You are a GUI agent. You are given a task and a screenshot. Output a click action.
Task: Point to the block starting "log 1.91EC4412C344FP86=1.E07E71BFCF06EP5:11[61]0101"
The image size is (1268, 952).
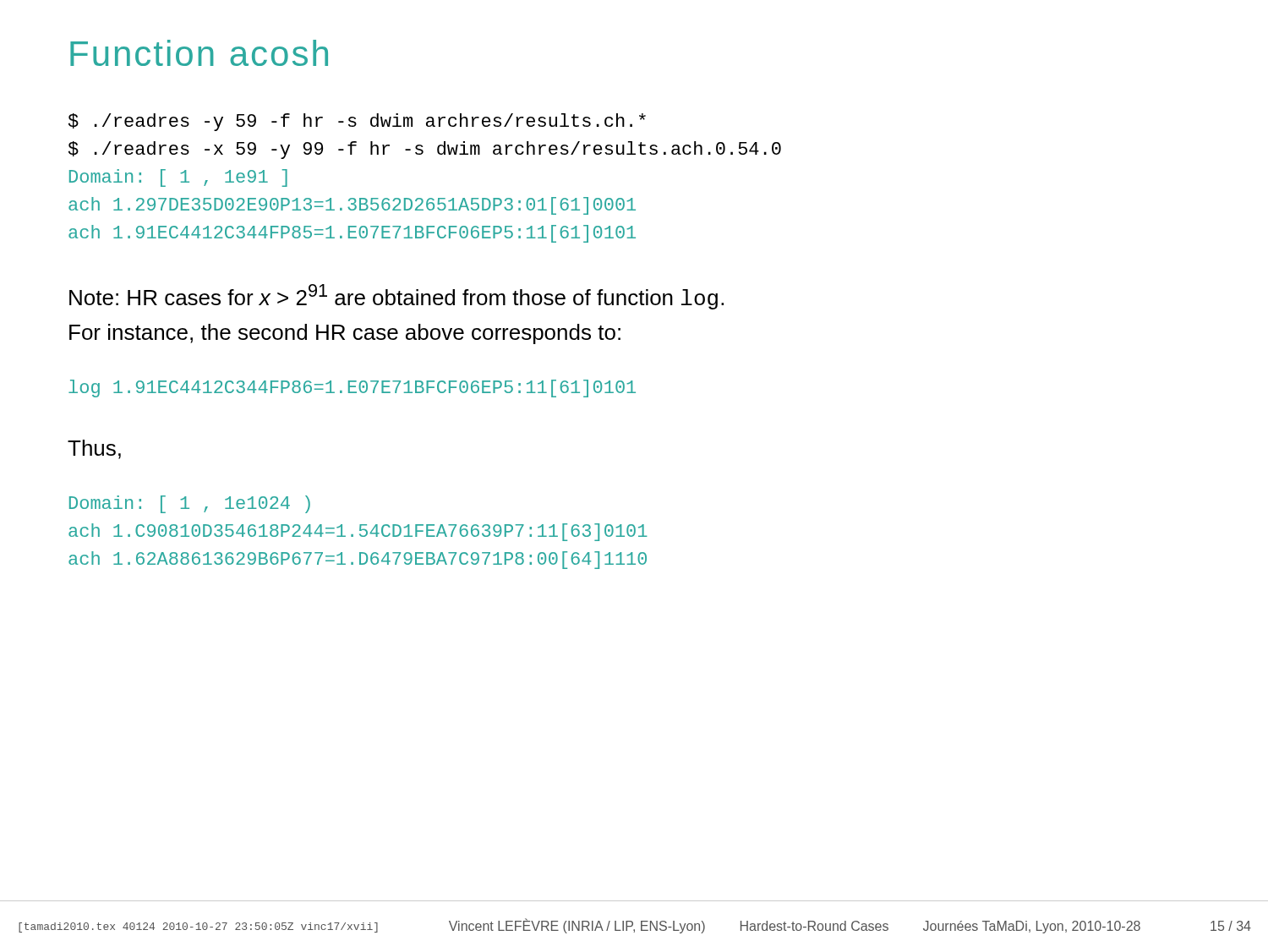tap(352, 388)
